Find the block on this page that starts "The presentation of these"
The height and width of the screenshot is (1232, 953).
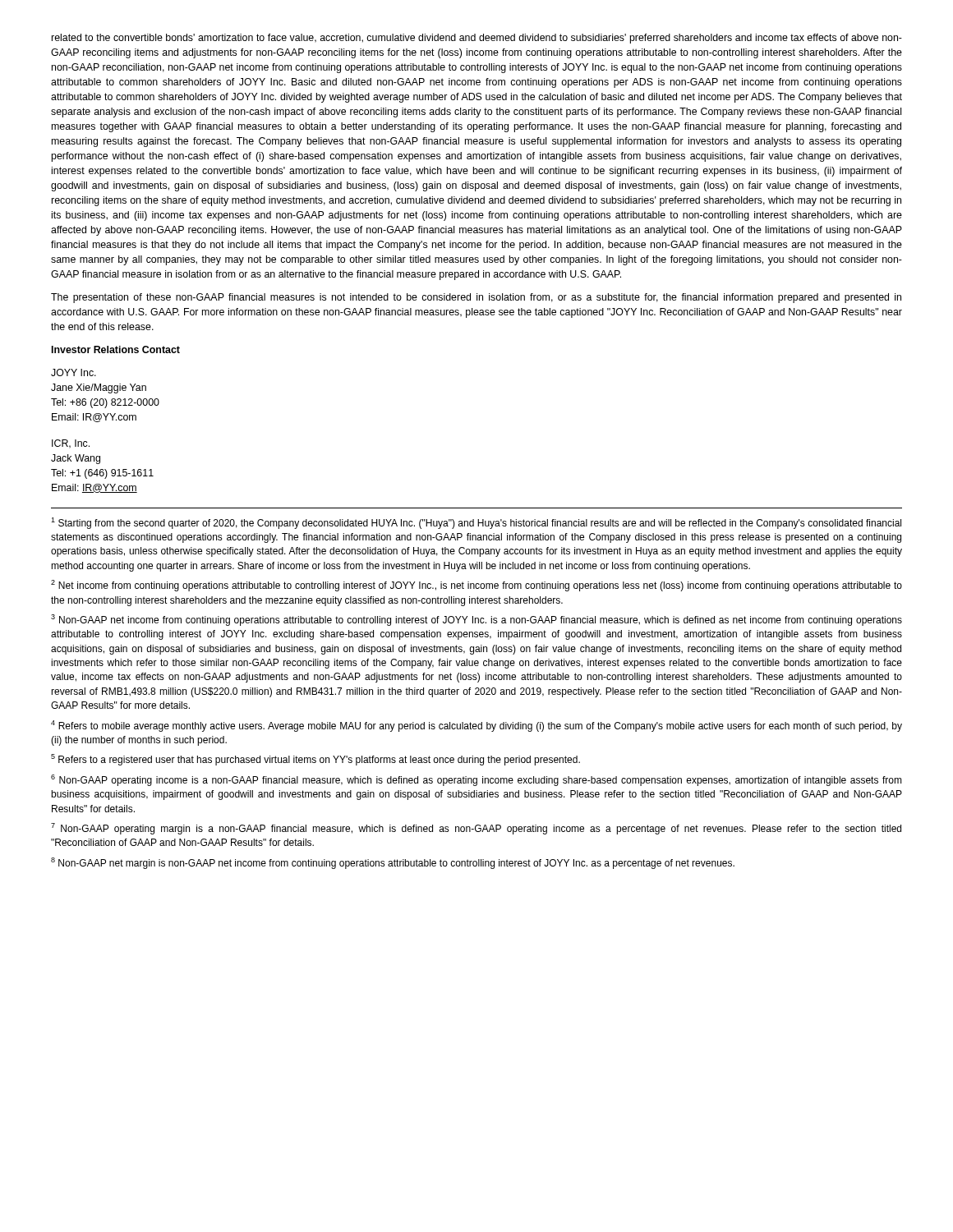476,313
